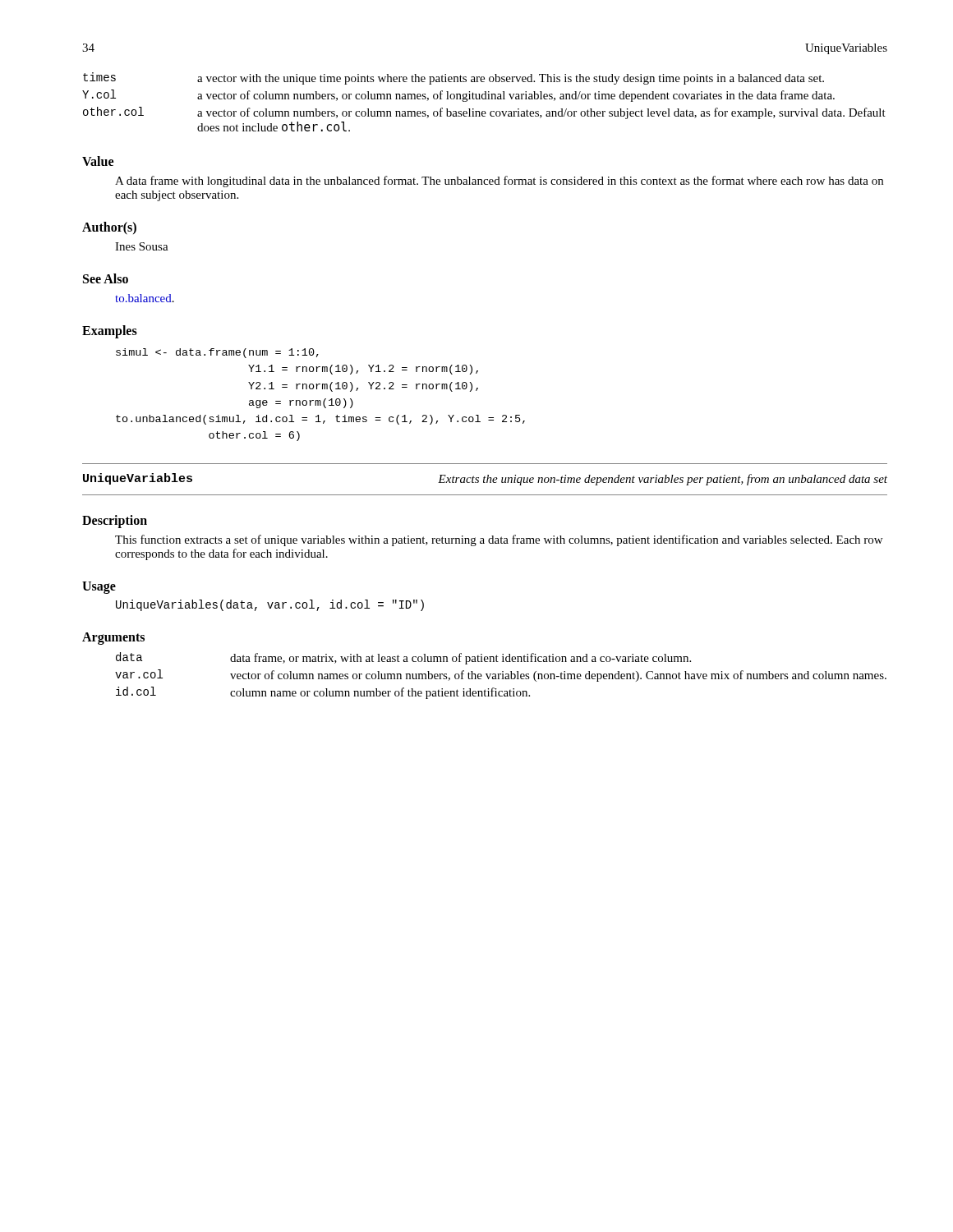Select the table that reads "a vector of"

(x=485, y=103)
